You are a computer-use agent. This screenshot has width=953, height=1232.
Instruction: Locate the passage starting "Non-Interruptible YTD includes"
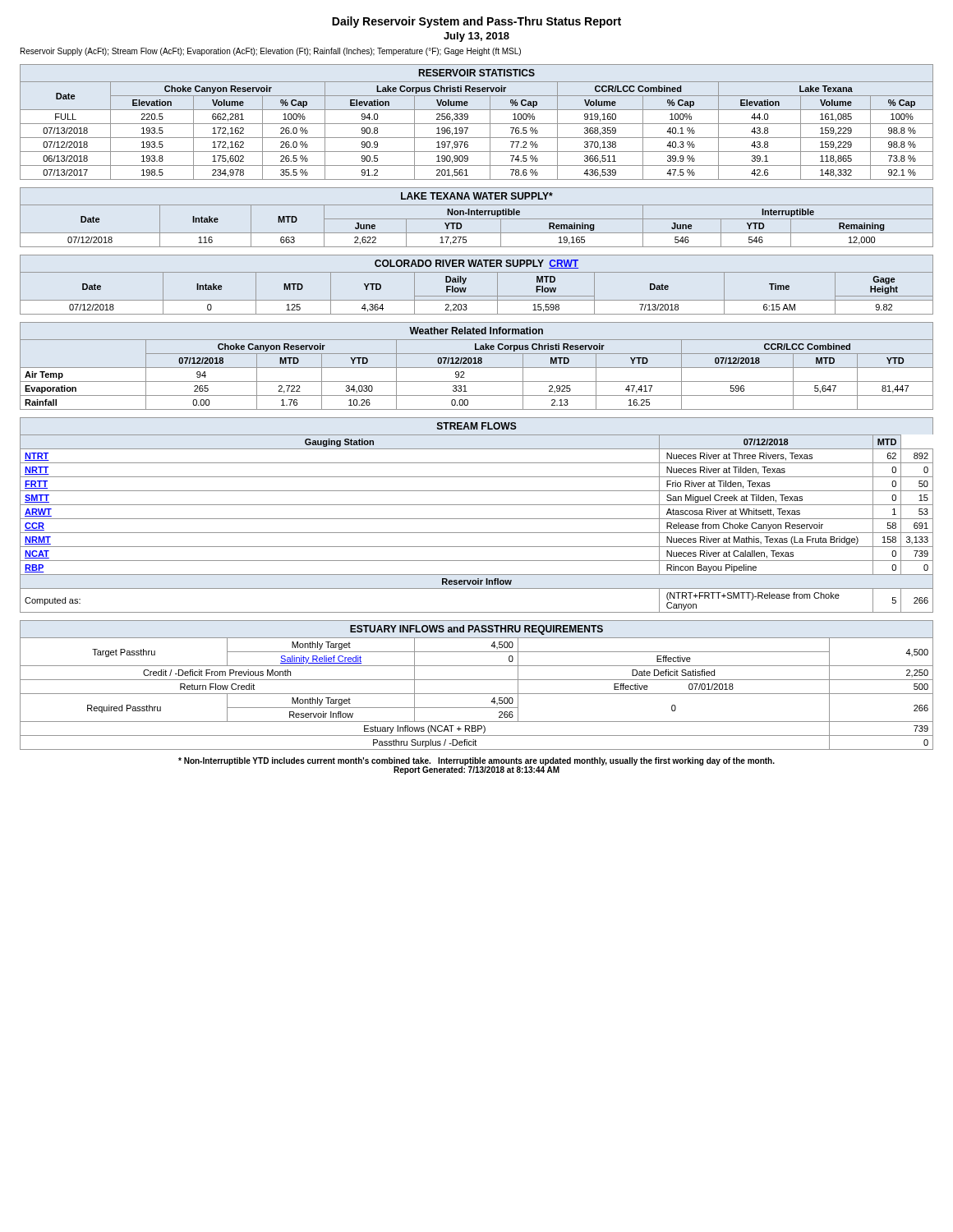tap(476, 766)
